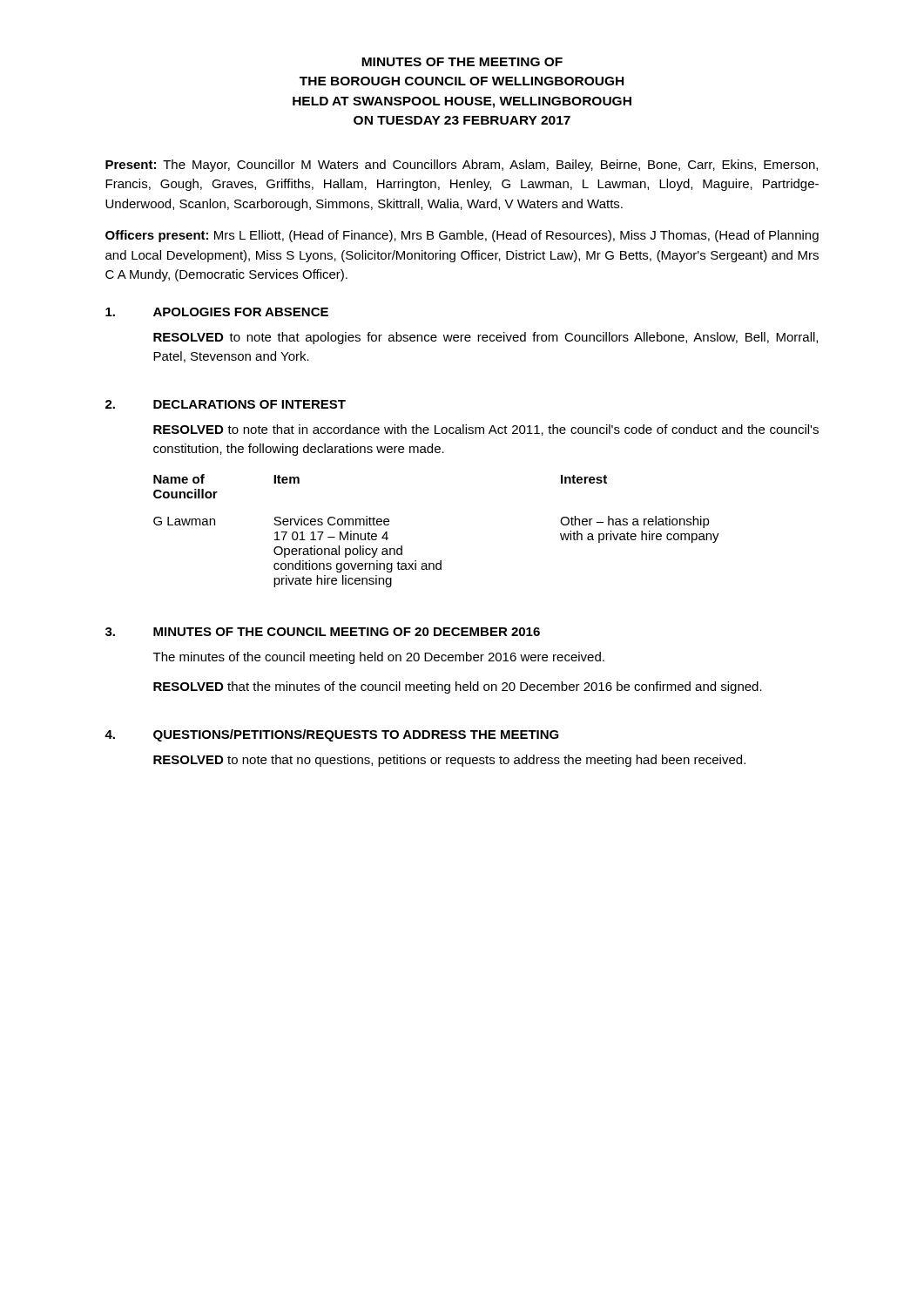The image size is (924, 1307).
Task: Where does it say "QUESTIONS/PETITIONS/REQUESTS TO ADDRESS THE MEETING"?
Action: pyautogui.click(x=356, y=734)
